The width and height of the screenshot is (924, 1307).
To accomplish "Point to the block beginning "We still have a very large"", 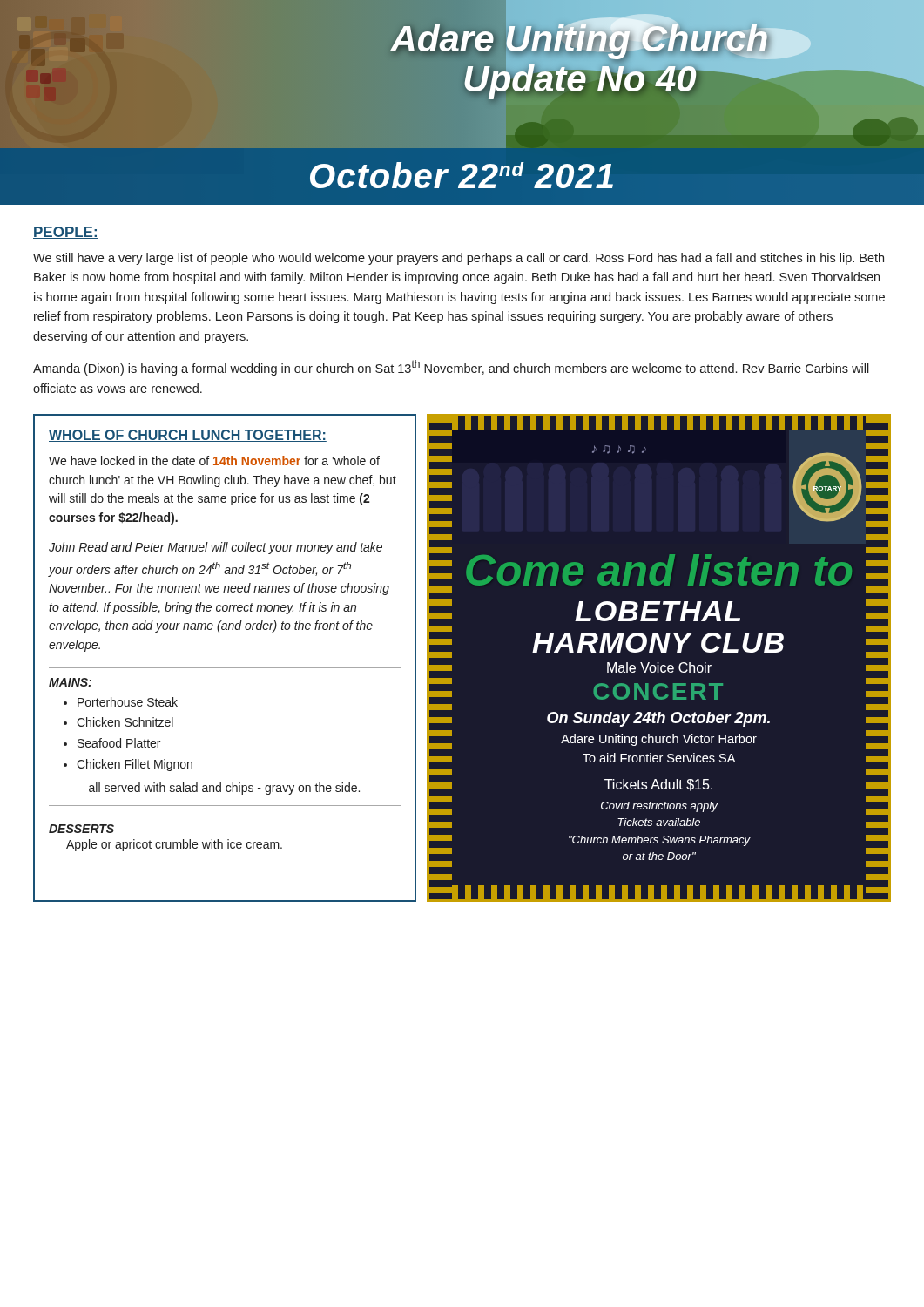I will (459, 297).
